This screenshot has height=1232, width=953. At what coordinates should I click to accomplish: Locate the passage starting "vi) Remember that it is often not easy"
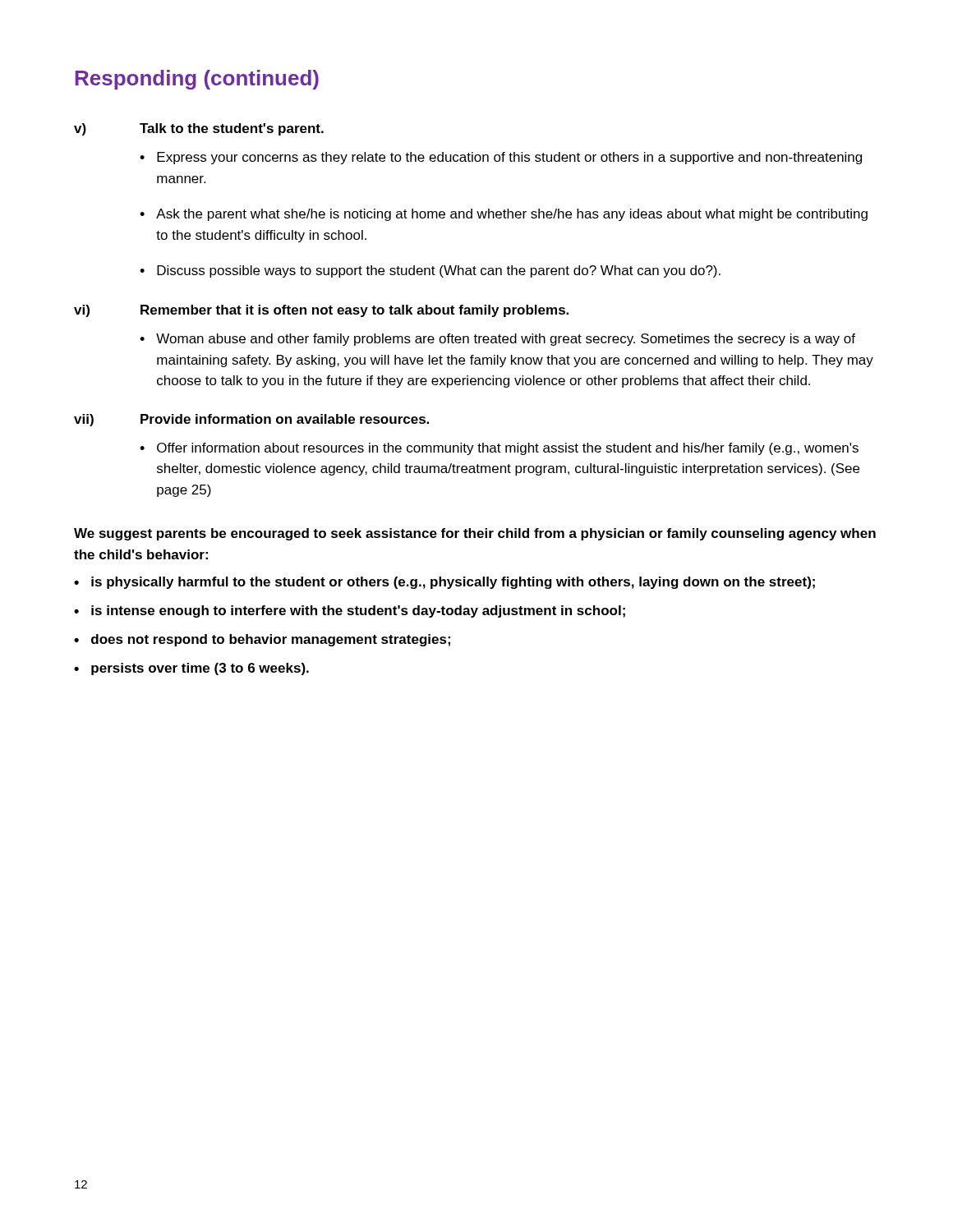322,310
